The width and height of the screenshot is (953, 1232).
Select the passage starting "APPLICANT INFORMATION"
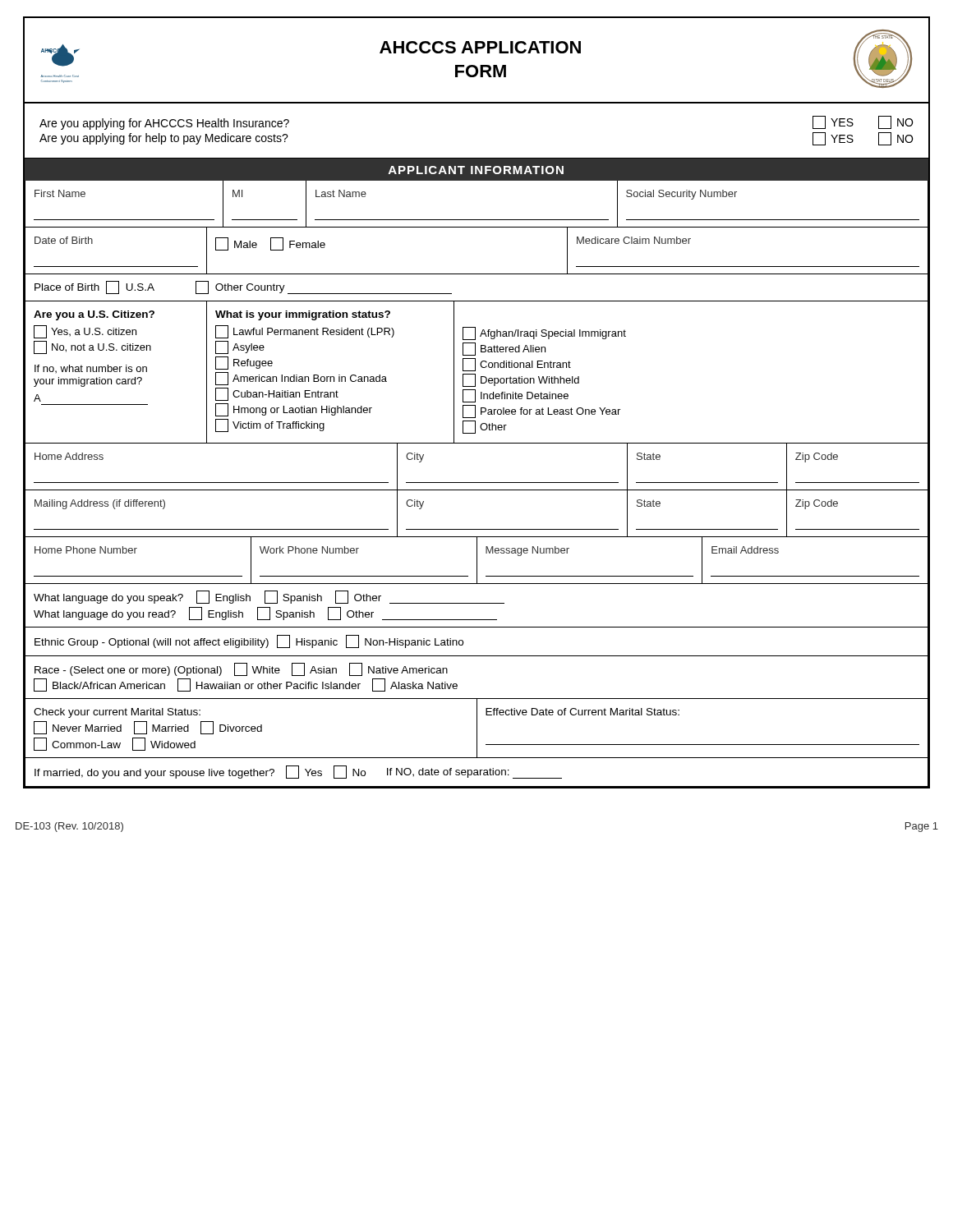click(x=476, y=170)
